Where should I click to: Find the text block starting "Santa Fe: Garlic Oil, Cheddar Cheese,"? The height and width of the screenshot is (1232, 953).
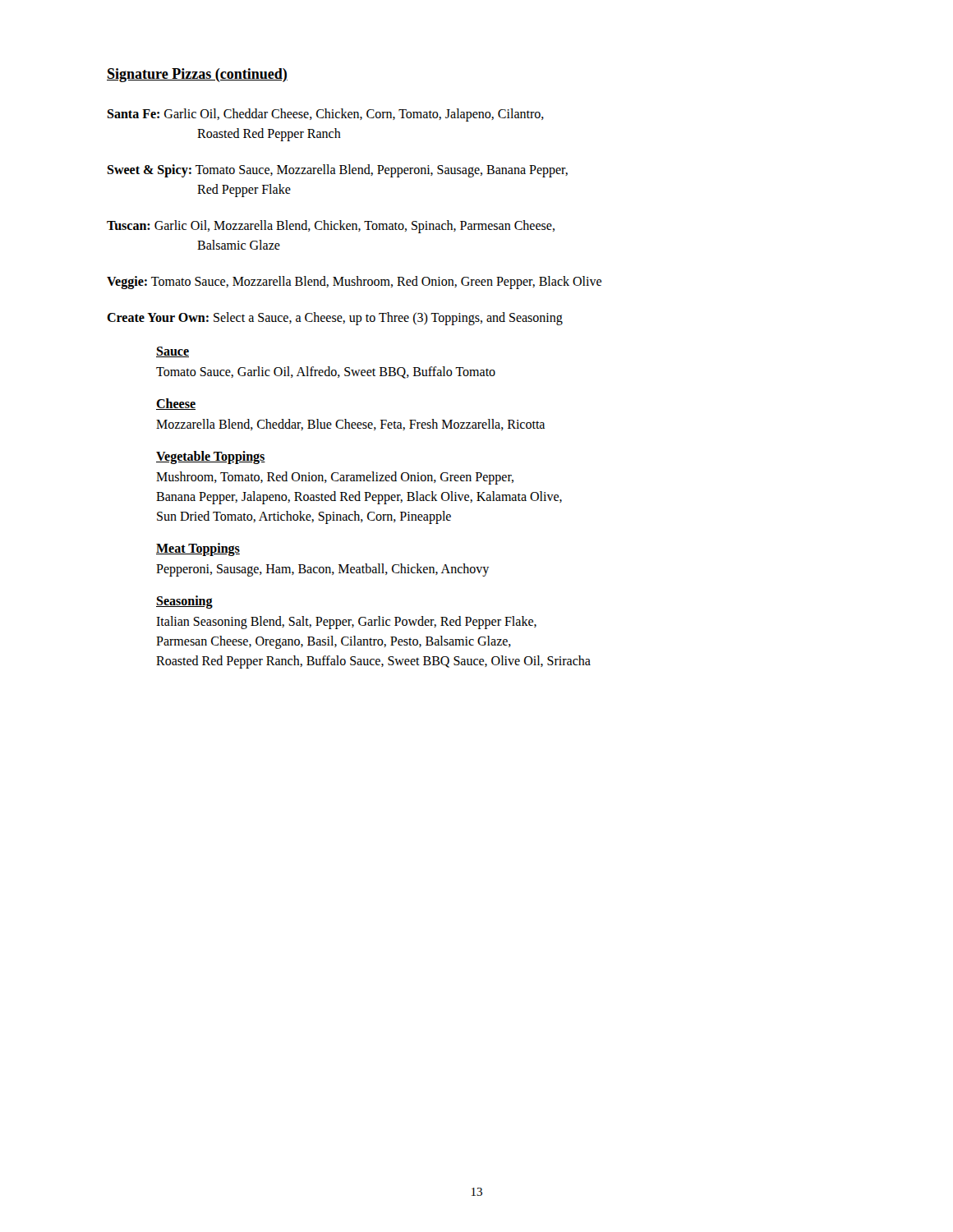pos(476,125)
